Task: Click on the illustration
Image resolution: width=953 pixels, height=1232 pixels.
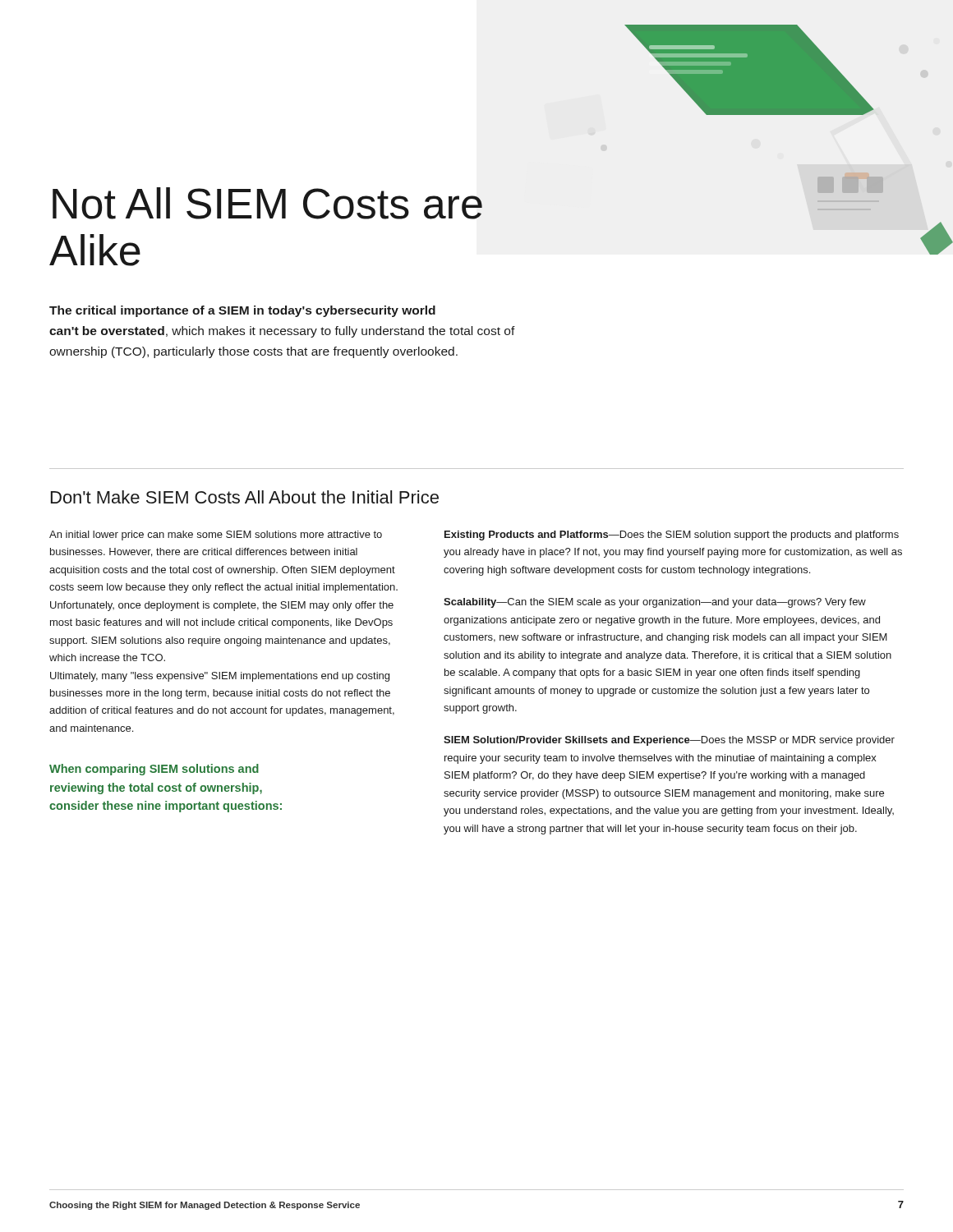Action: [715, 127]
